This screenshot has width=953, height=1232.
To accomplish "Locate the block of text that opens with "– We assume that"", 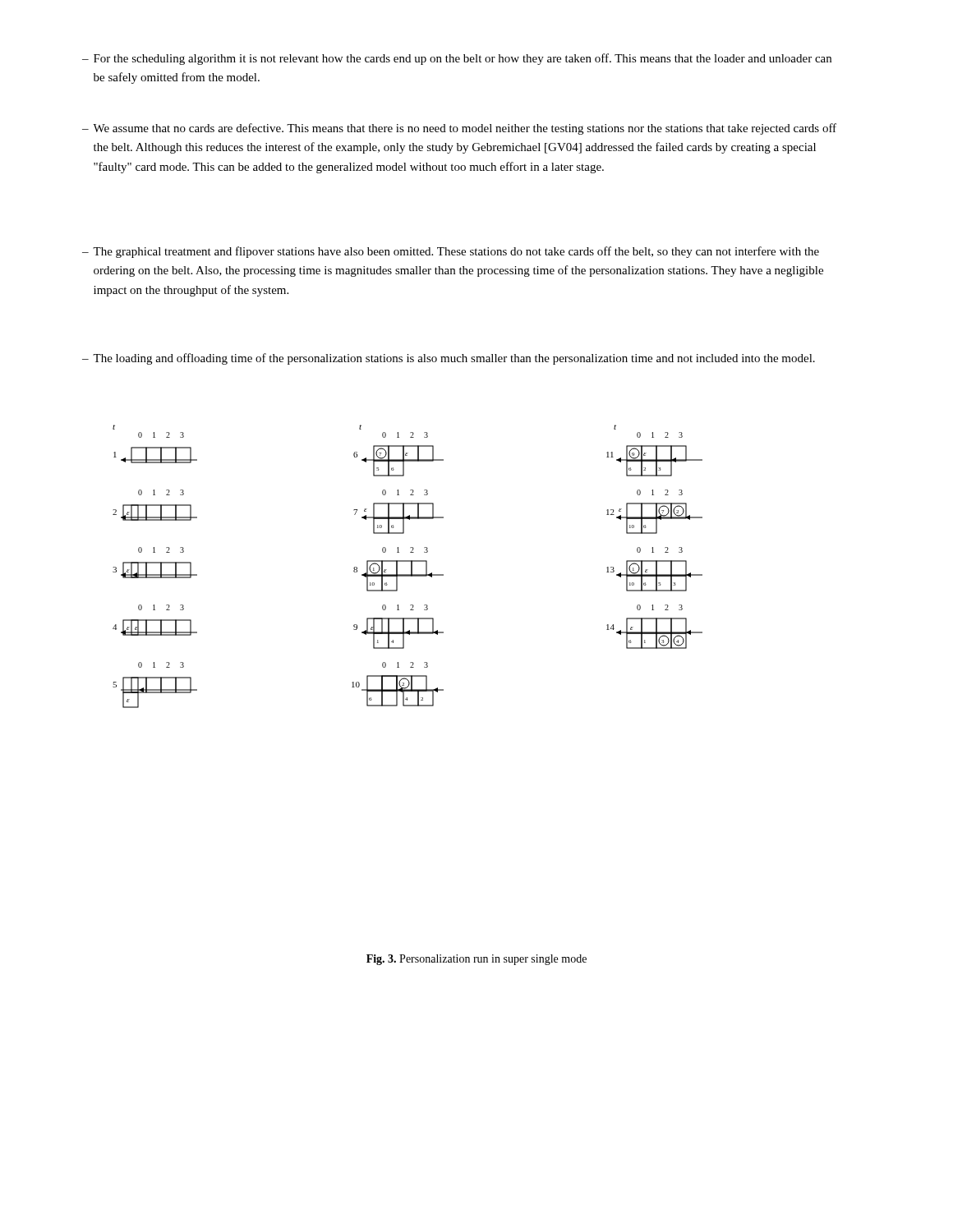I will 464,148.
